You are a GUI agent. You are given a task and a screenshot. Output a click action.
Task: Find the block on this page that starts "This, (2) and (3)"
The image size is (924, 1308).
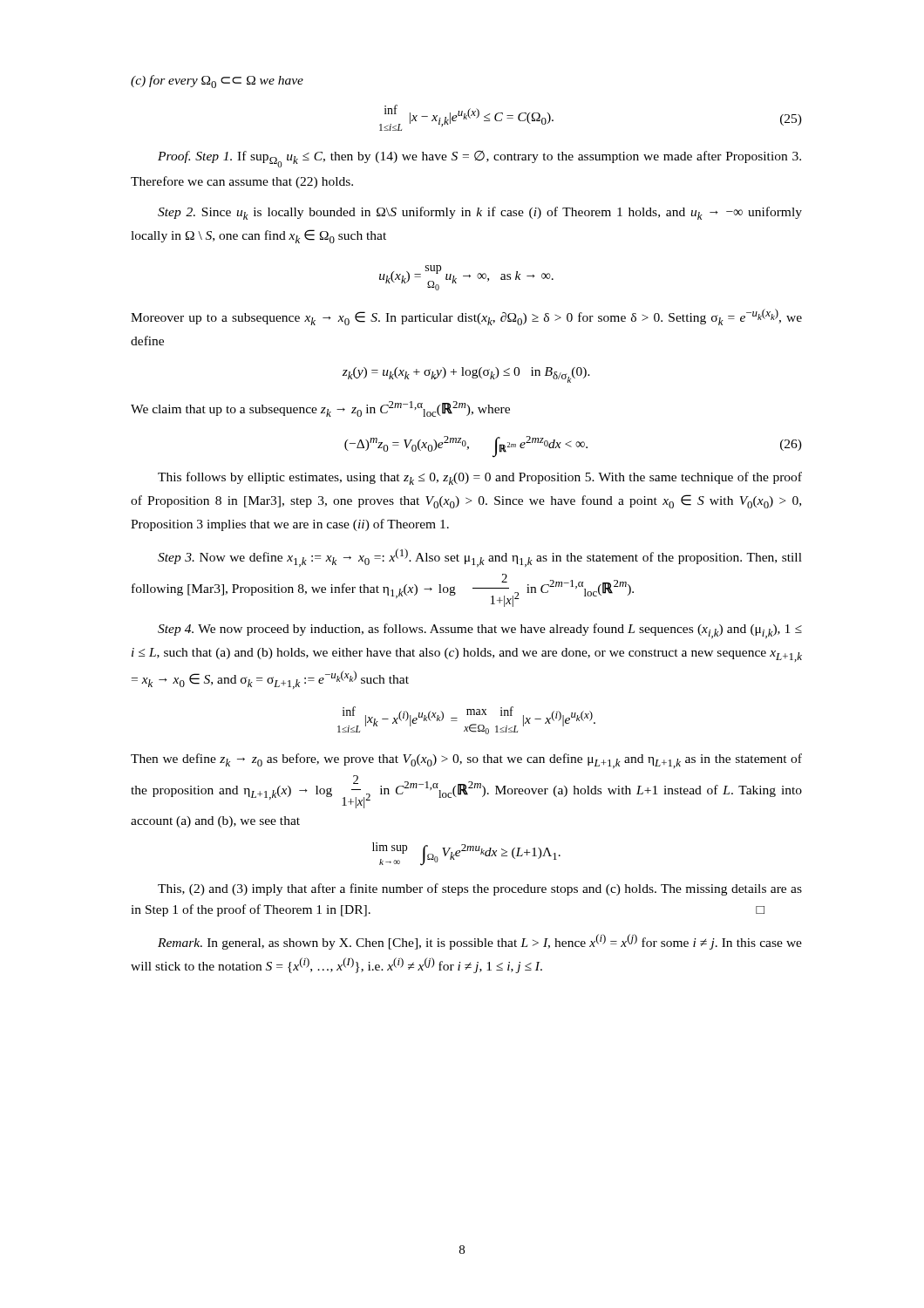466,899
